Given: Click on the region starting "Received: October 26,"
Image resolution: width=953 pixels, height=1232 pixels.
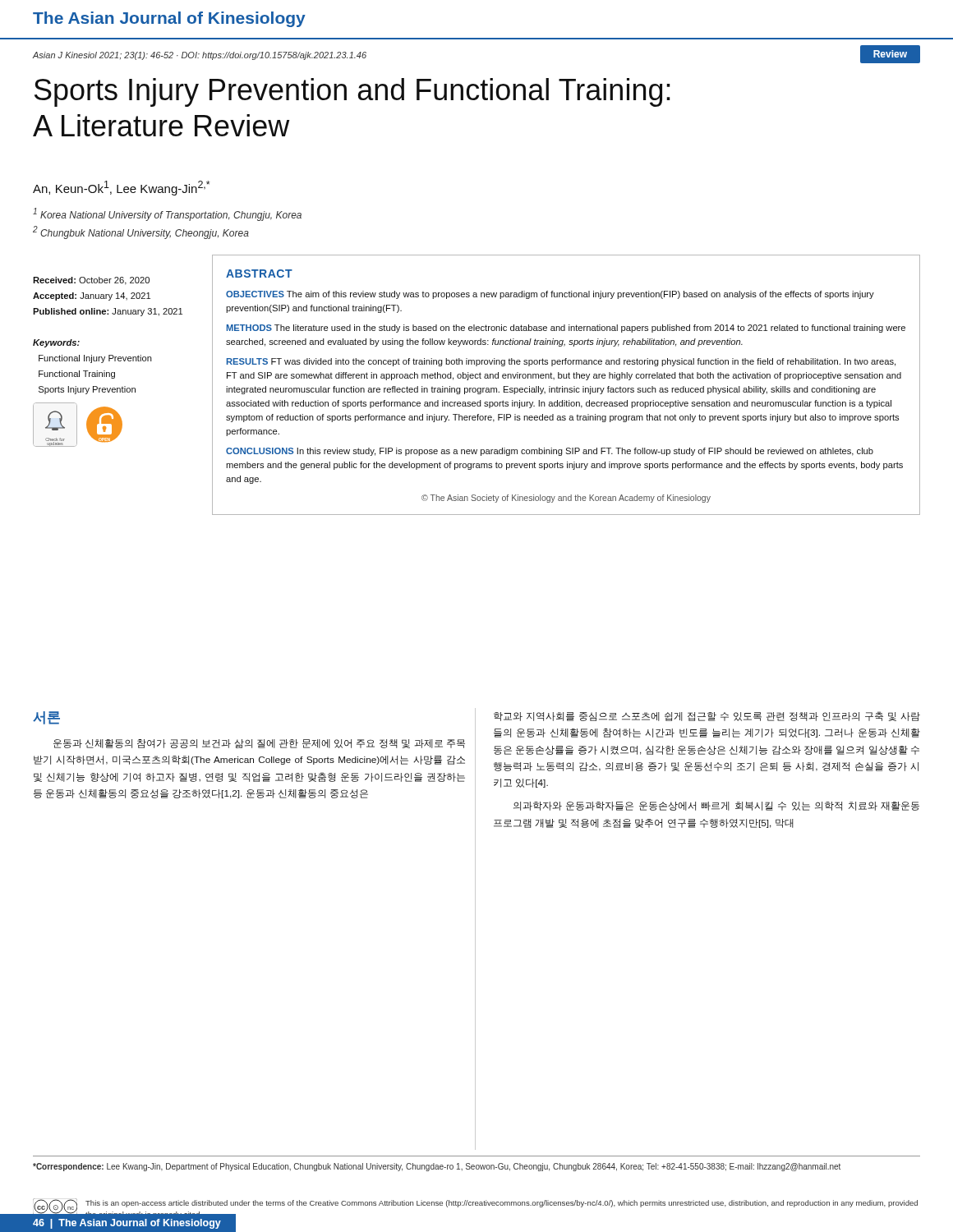Looking at the screenshot, I should 108,296.
